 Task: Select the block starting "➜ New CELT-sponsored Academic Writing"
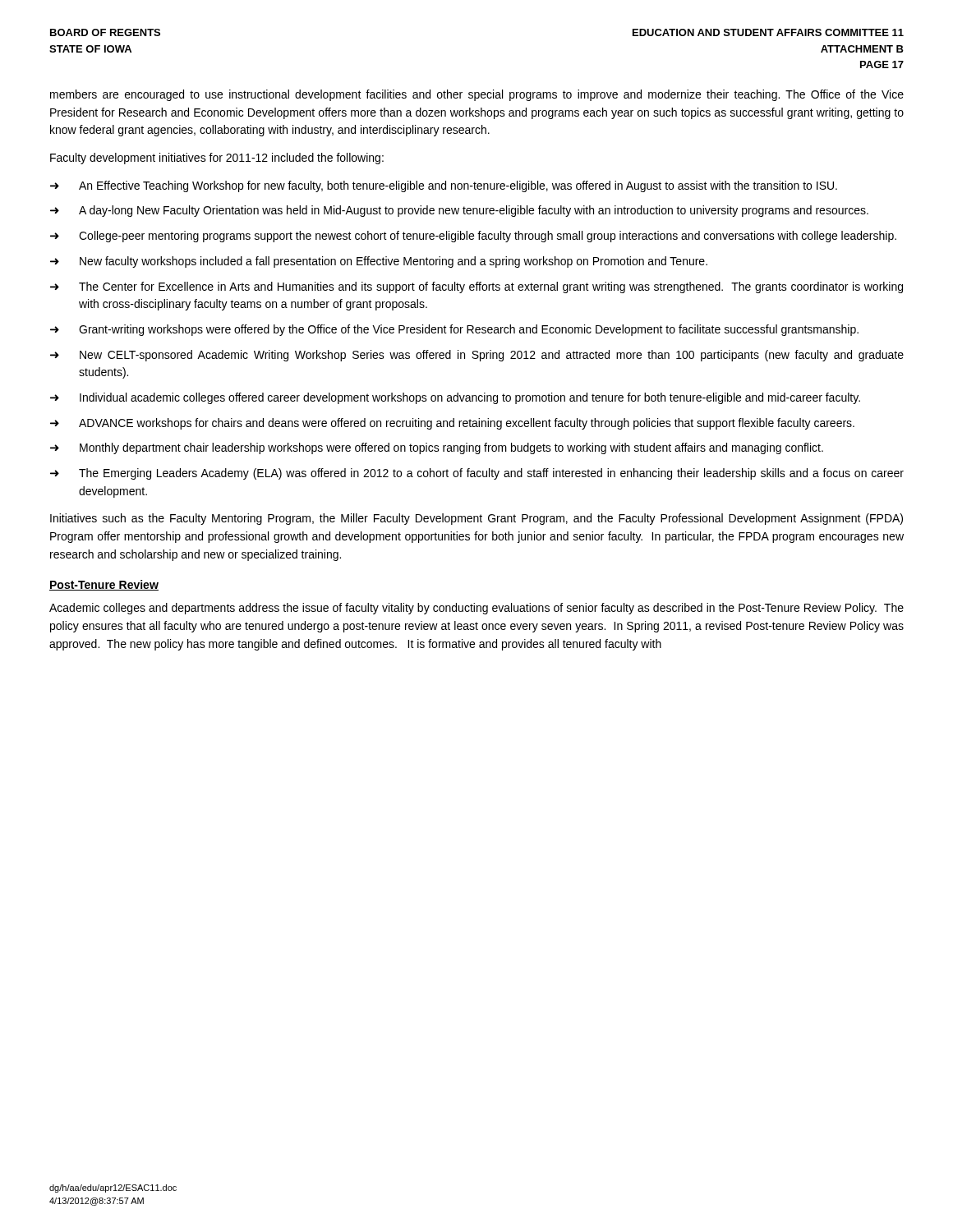pyautogui.click(x=476, y=364)
